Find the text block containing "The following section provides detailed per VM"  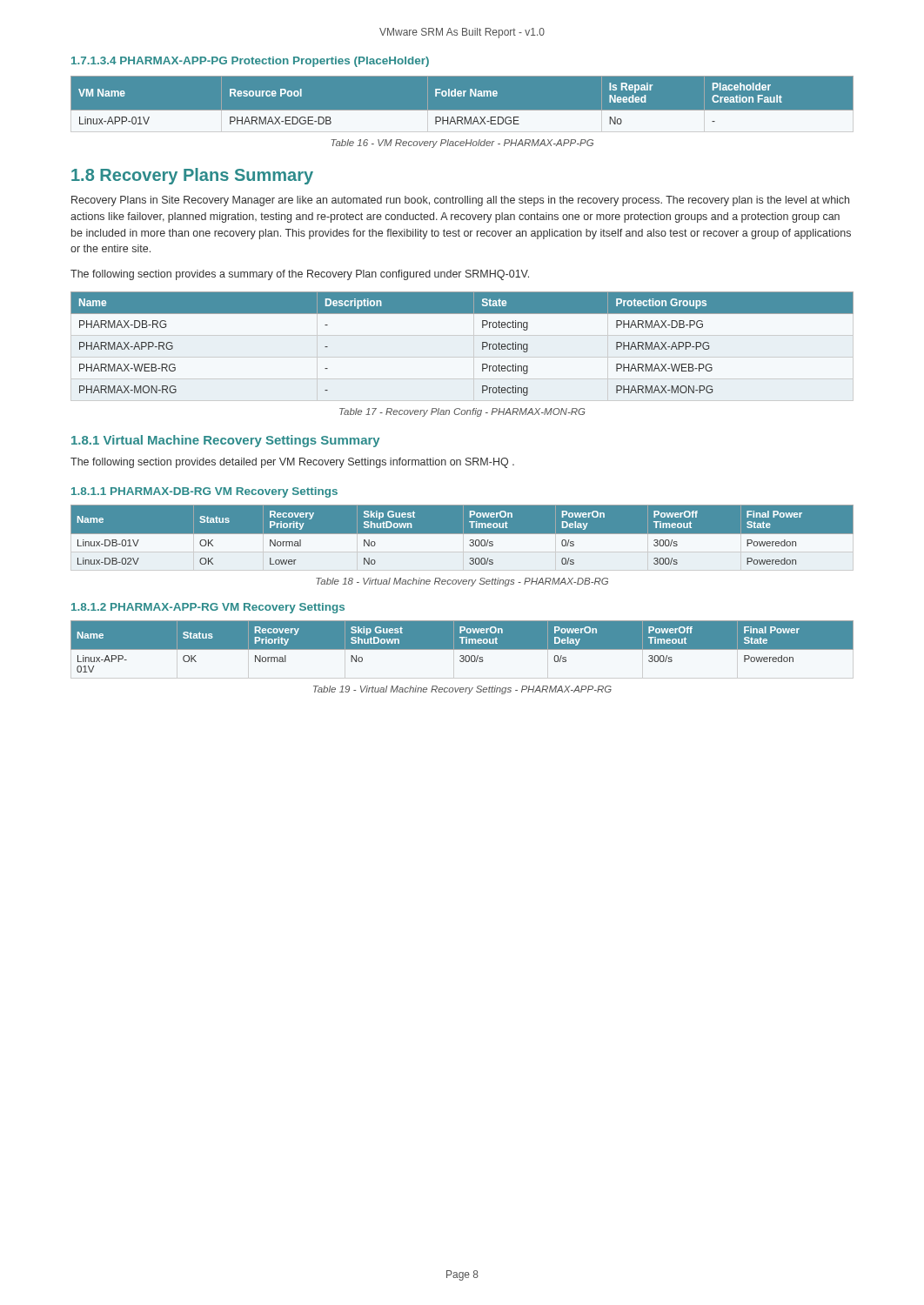462,462
